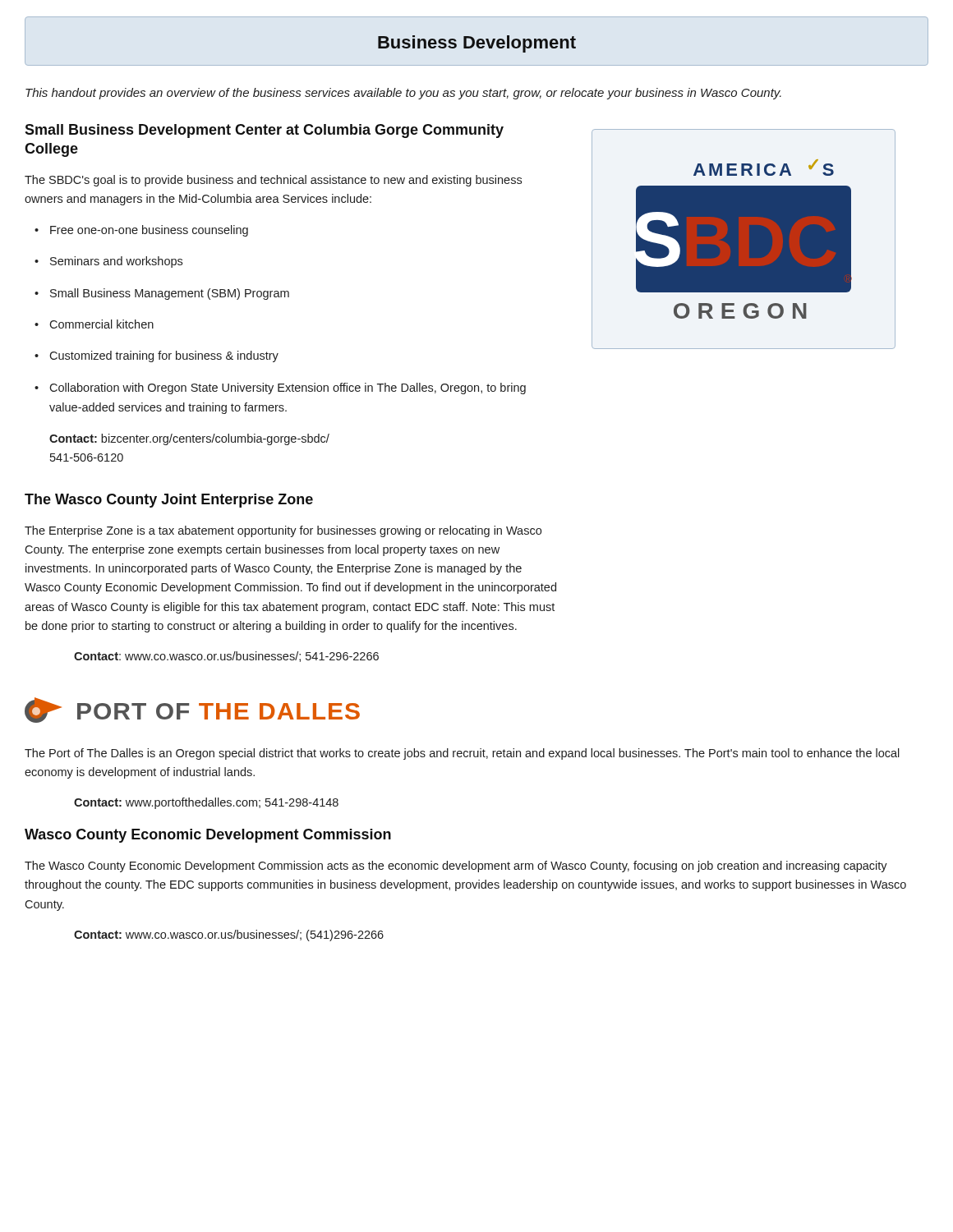The image size is (953, 1232).
Task: Navigate to the block starting "The Enterprise Zone is"
Action: pyautogui.click(x=292, y=579)
